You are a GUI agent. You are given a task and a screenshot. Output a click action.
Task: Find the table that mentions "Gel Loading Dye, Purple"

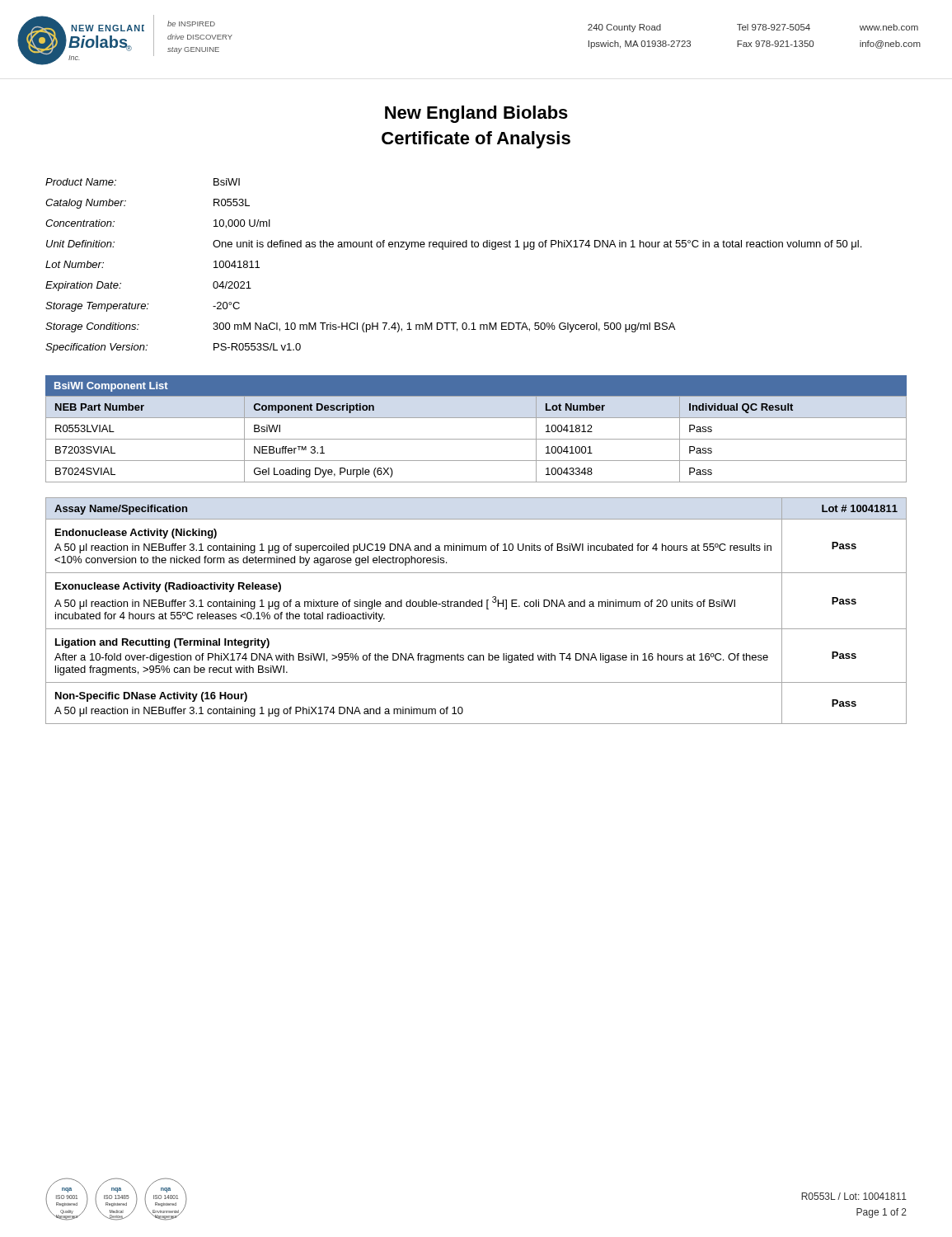(x=476, y=439)
